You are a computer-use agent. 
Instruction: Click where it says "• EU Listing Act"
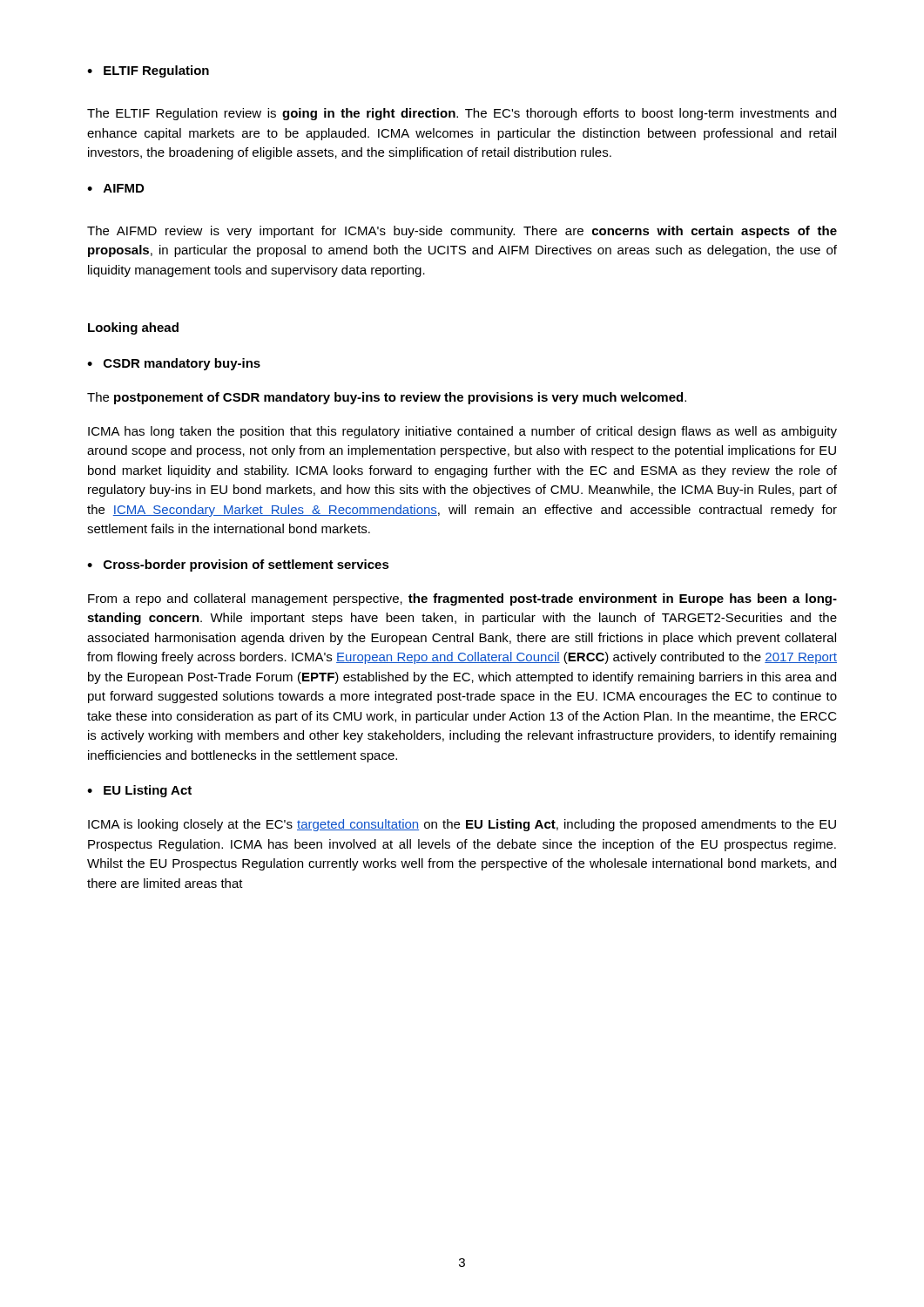[139, 792]
